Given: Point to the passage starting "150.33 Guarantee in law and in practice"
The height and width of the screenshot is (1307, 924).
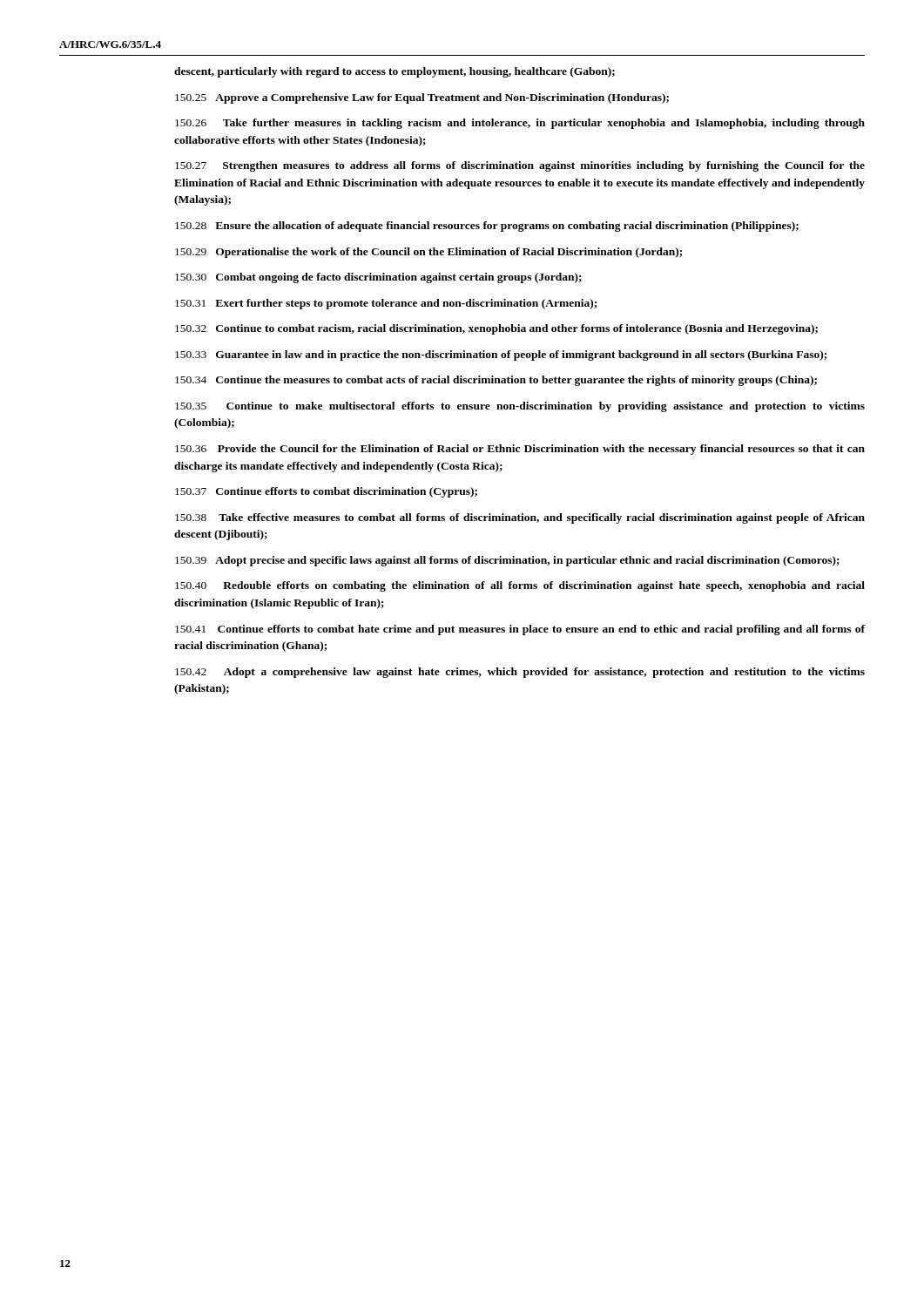Looking at the screenshot, I should click(x=501, y=354).
